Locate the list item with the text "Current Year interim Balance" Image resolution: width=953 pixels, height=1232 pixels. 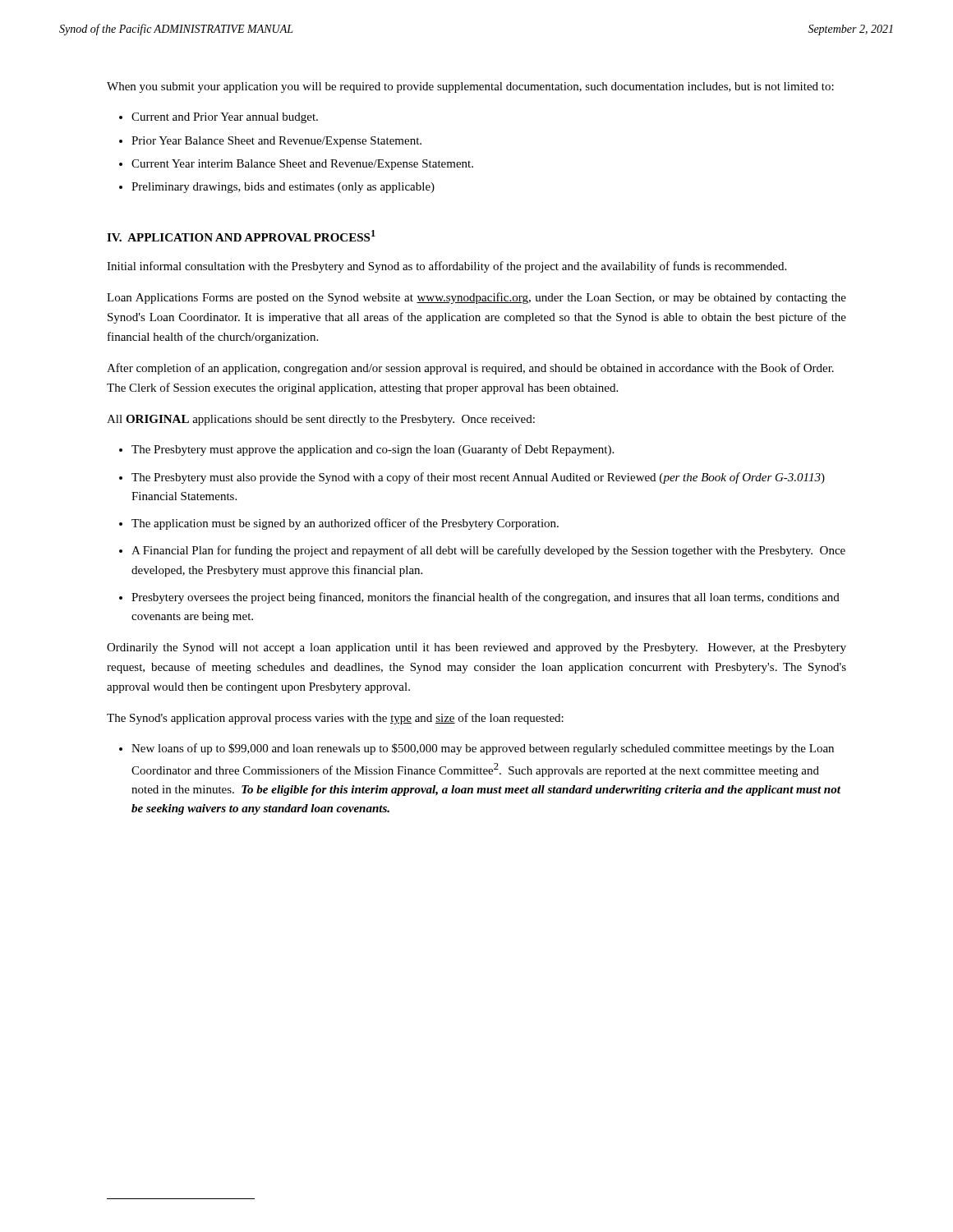303,163
